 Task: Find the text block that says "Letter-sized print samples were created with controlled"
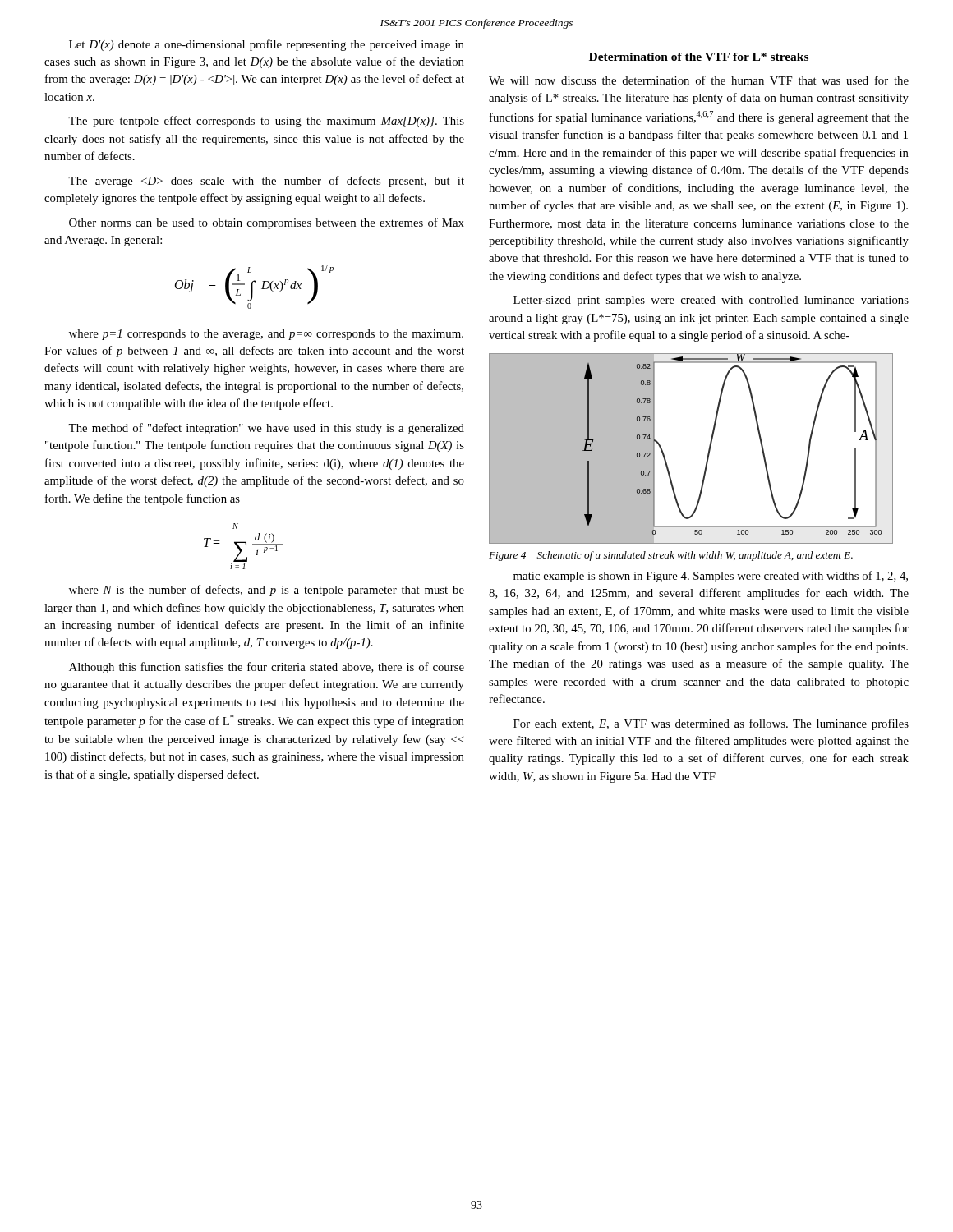point(699,318)
